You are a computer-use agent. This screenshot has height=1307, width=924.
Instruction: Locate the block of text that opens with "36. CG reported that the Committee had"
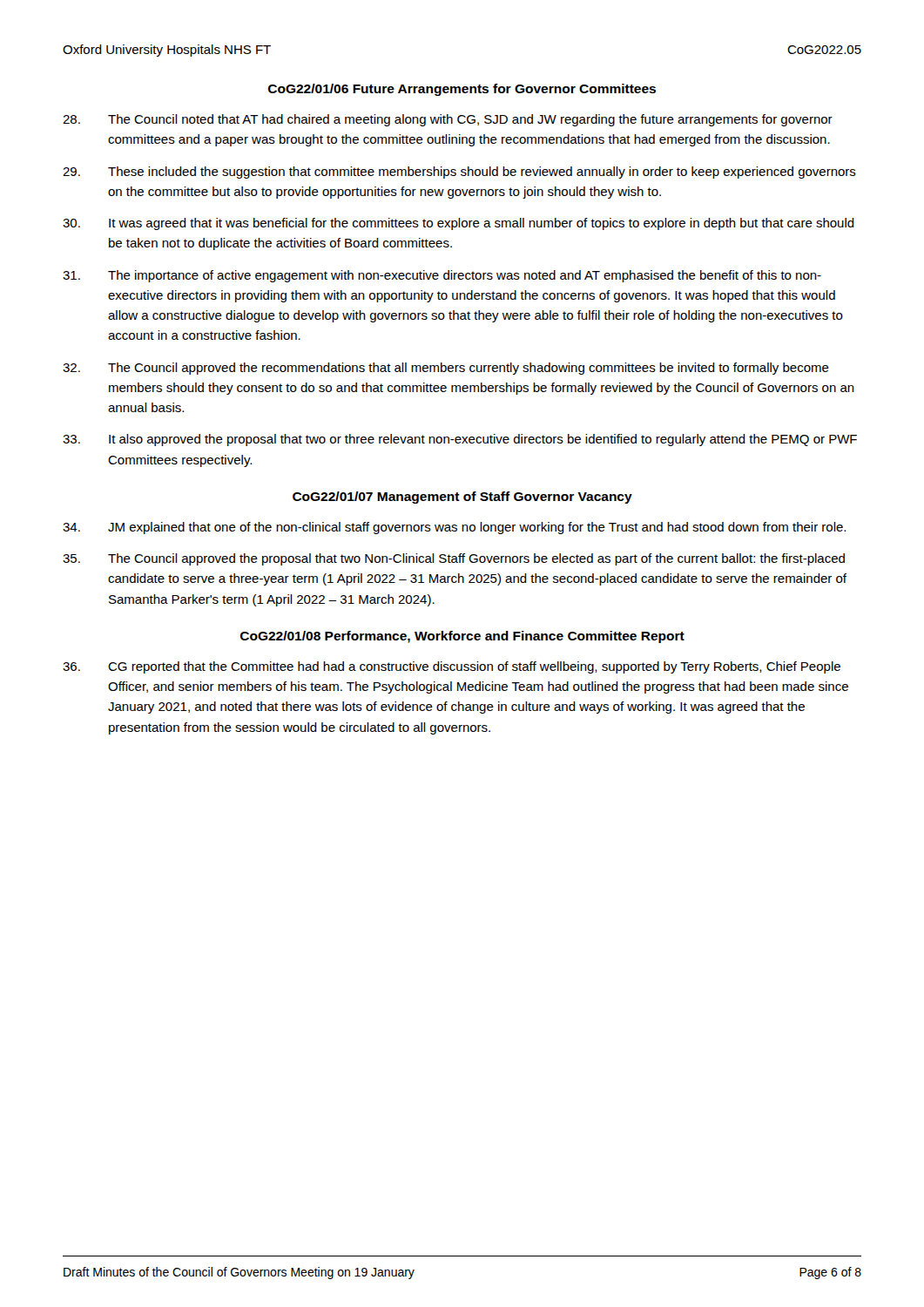click(x=462, y=696)
